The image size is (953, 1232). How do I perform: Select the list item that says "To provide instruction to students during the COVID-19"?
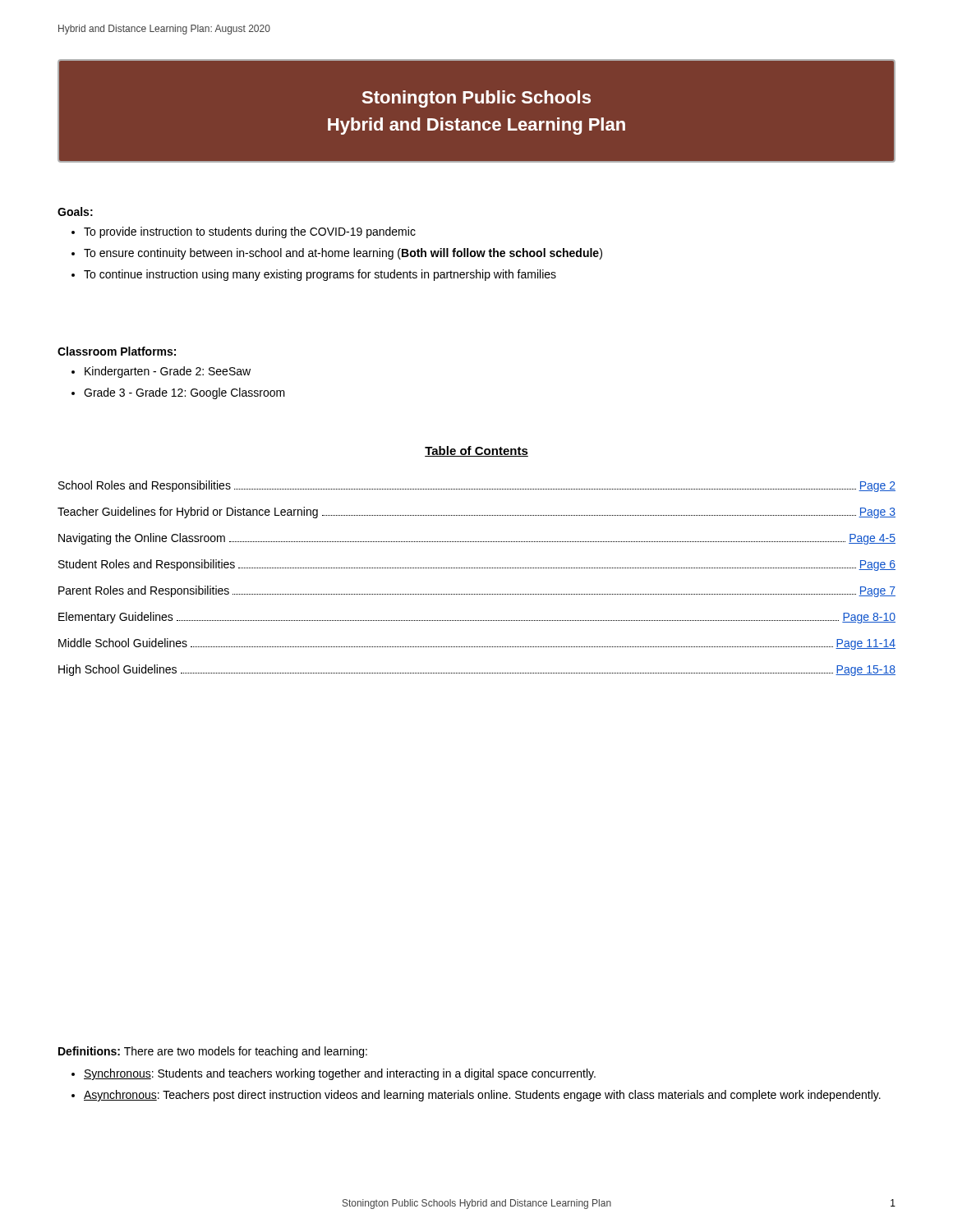pos(250,232)
